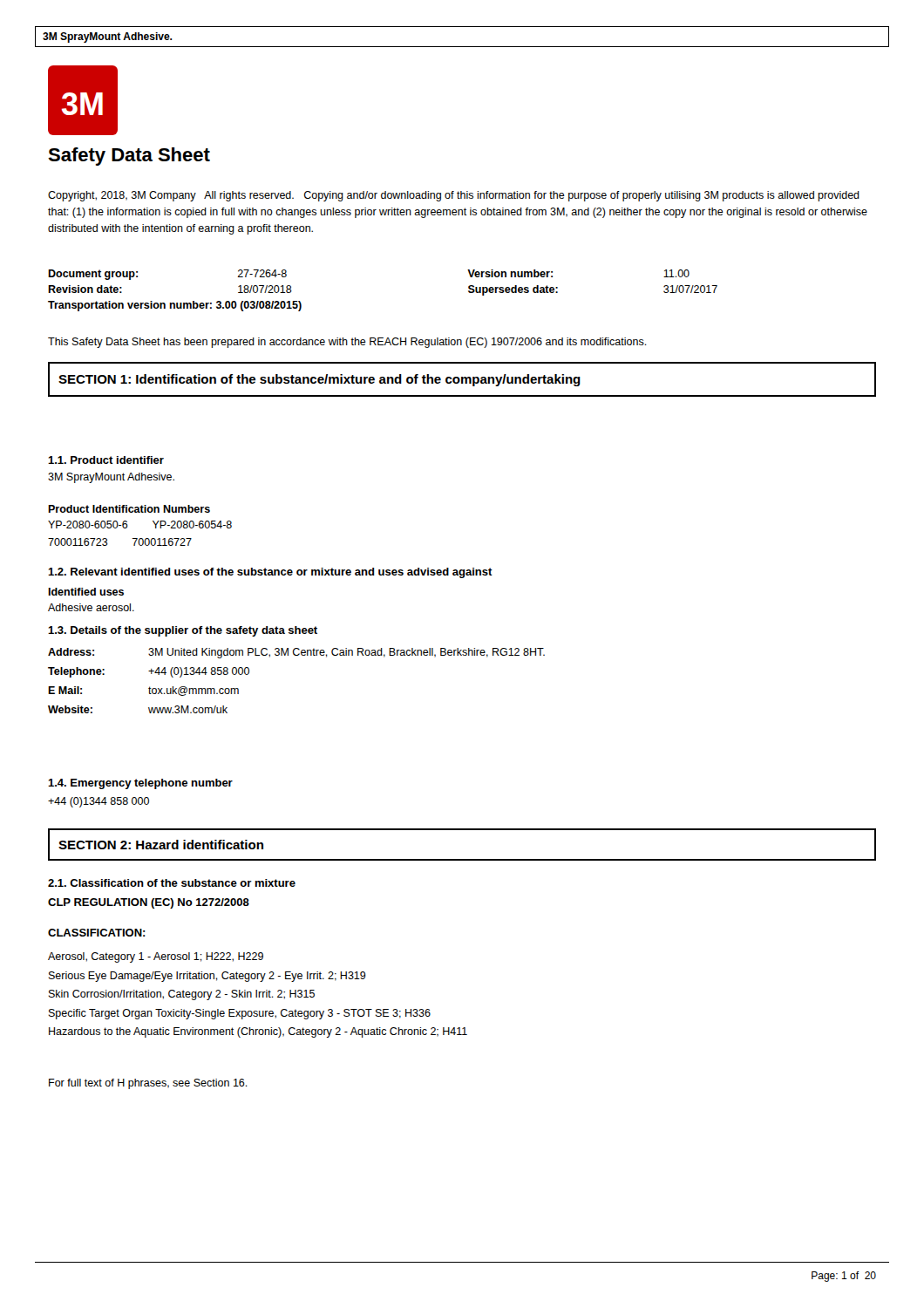Image resolution: width=924 pixels, height=1308 pixels.
Task: Select the table that reads "3M United Kingdom"
Action: click(462, 681)
